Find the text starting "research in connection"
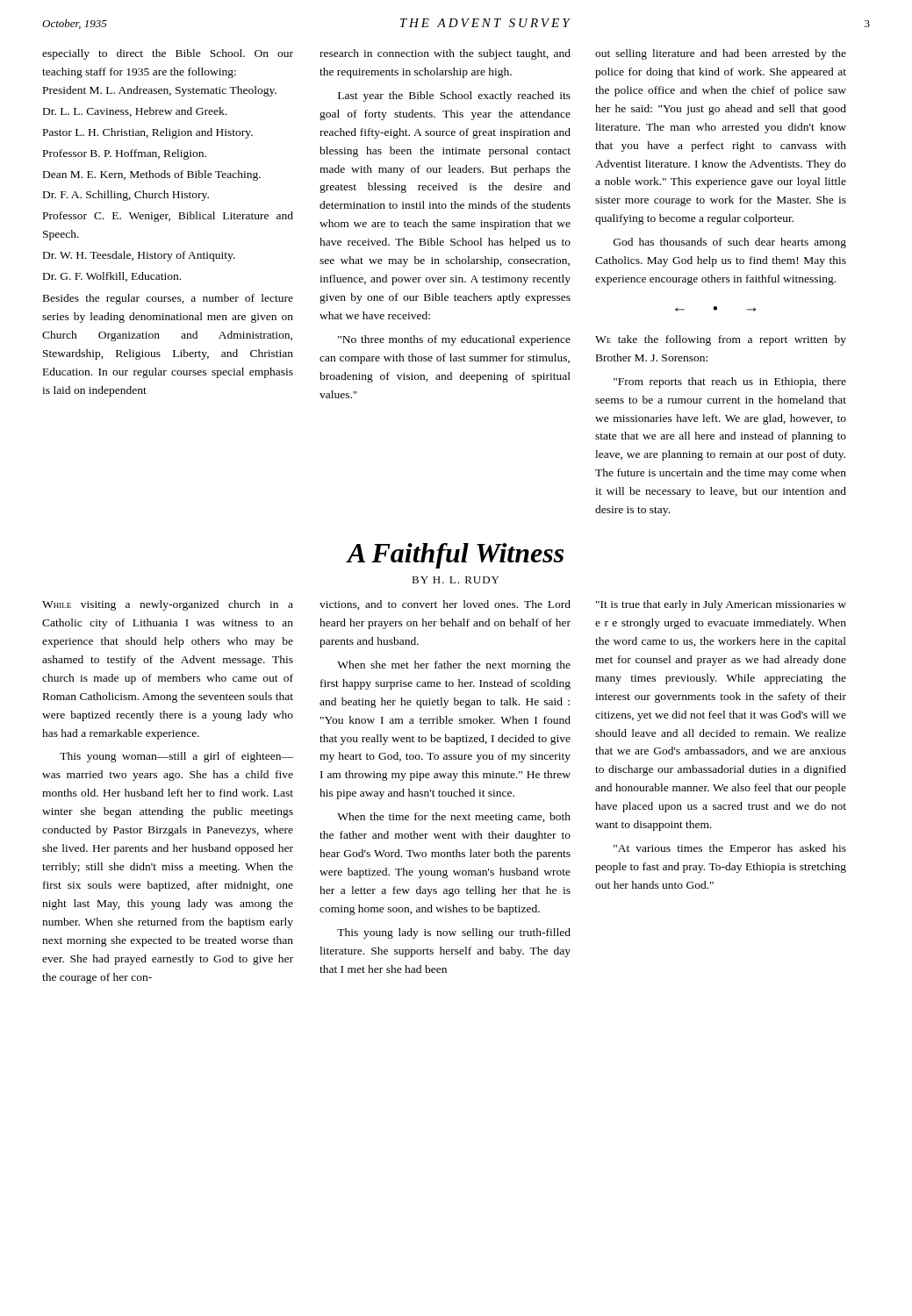The image size is (912, 1316). pos(445,224)
